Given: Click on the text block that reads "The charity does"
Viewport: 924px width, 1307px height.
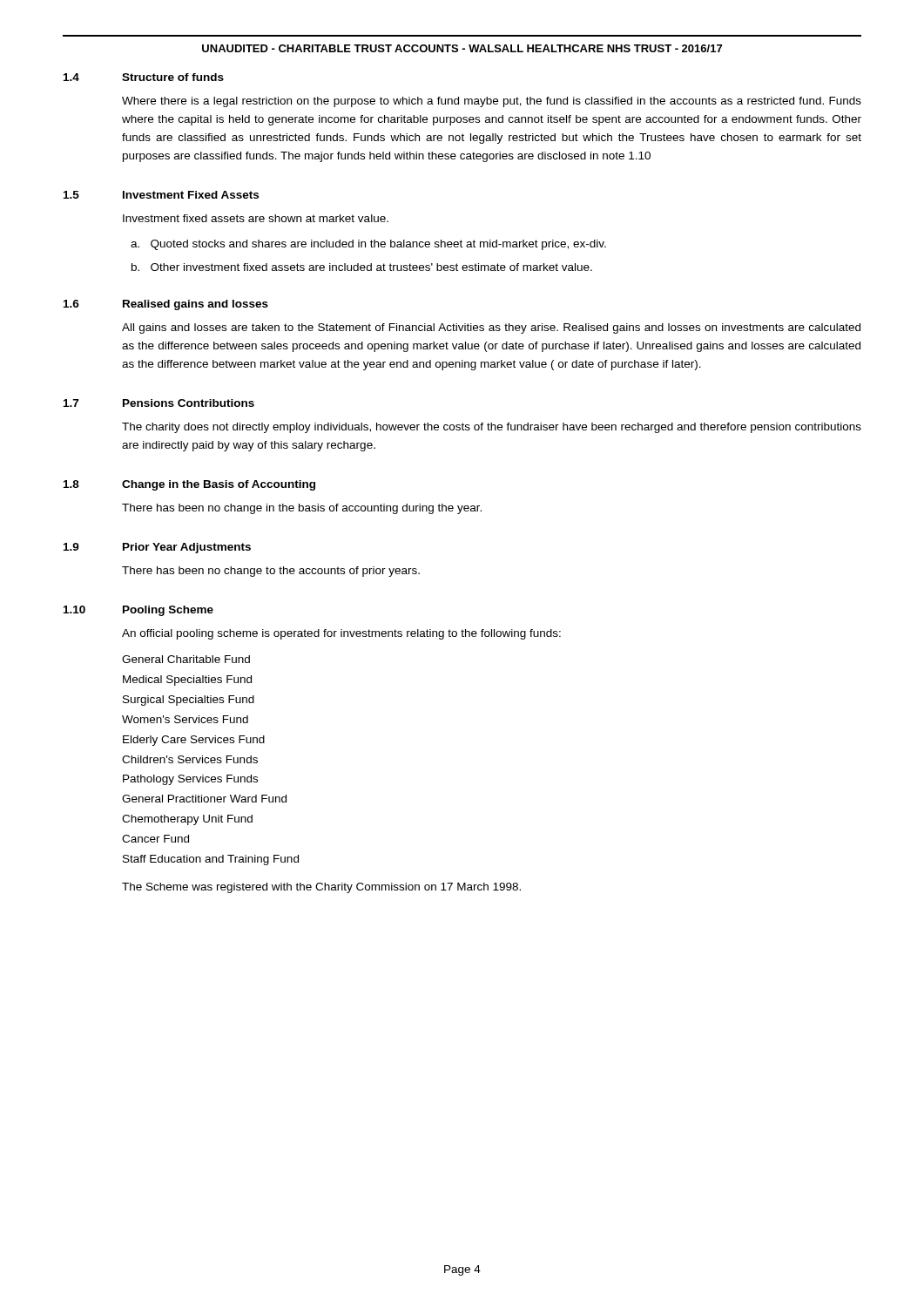Looking at the screenshot, I should point(492,436).
